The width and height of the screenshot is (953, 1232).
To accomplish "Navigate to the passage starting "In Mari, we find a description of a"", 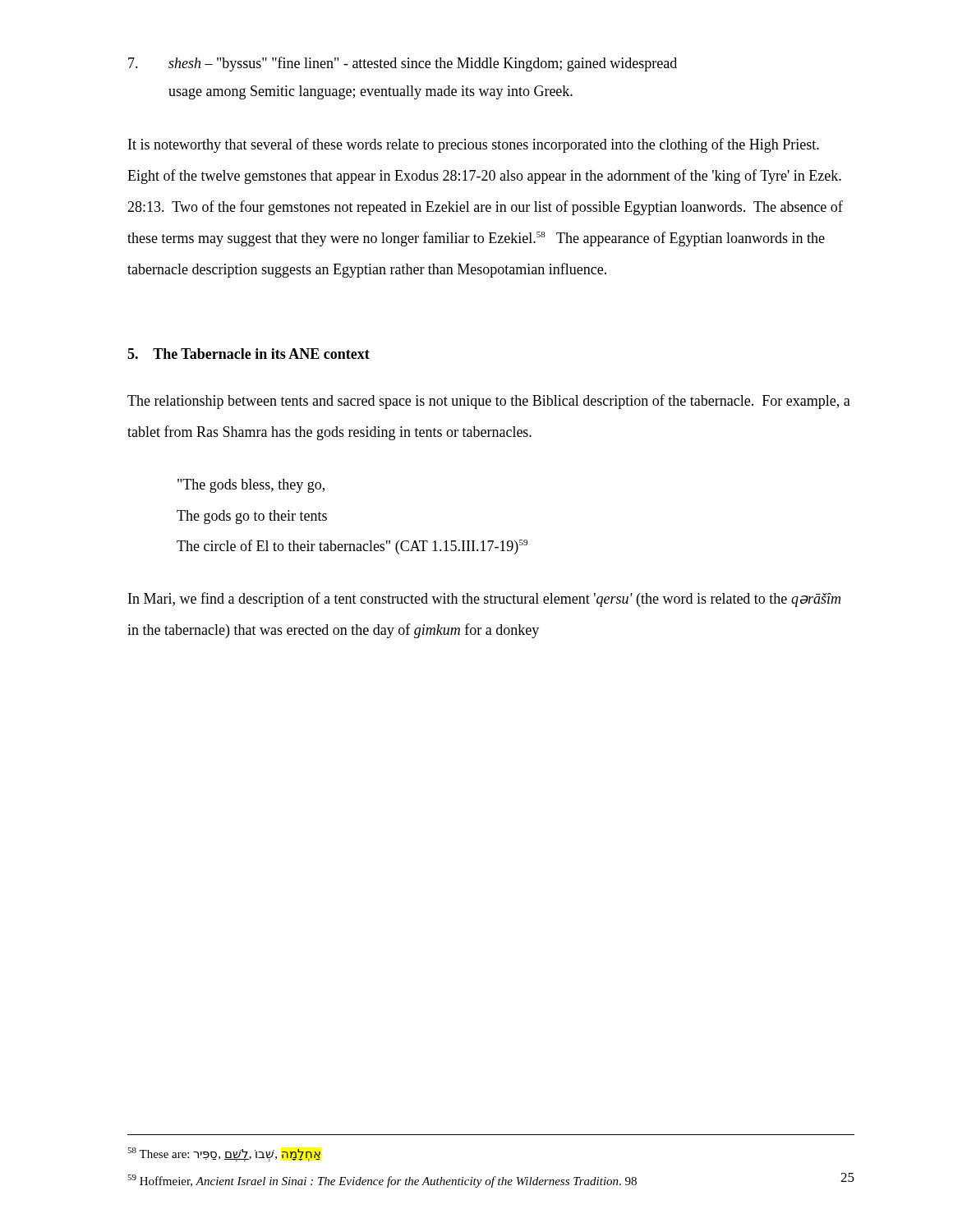I will tap(484, 600).
